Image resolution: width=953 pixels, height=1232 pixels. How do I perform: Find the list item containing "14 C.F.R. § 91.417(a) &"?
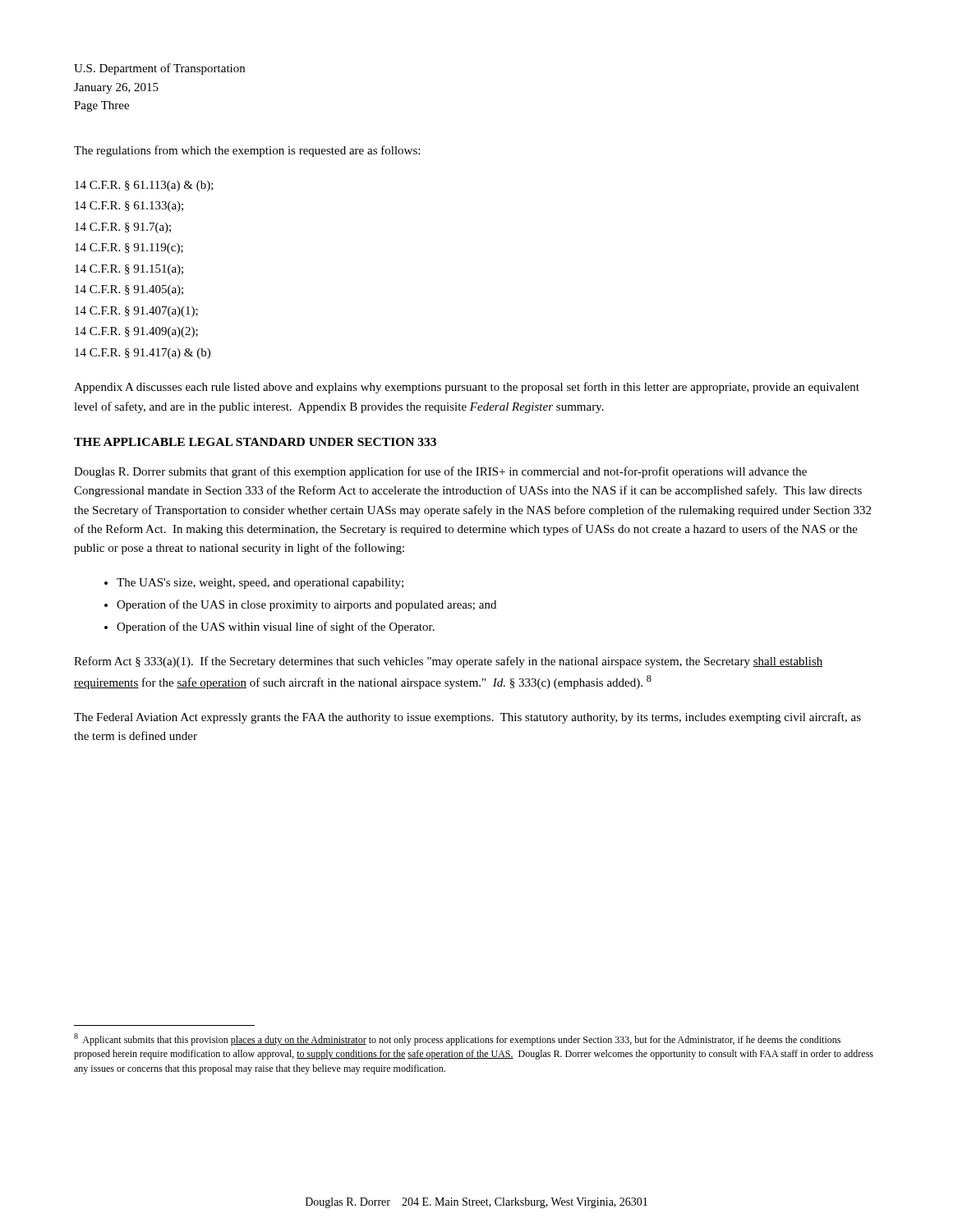tap(142, 352)
